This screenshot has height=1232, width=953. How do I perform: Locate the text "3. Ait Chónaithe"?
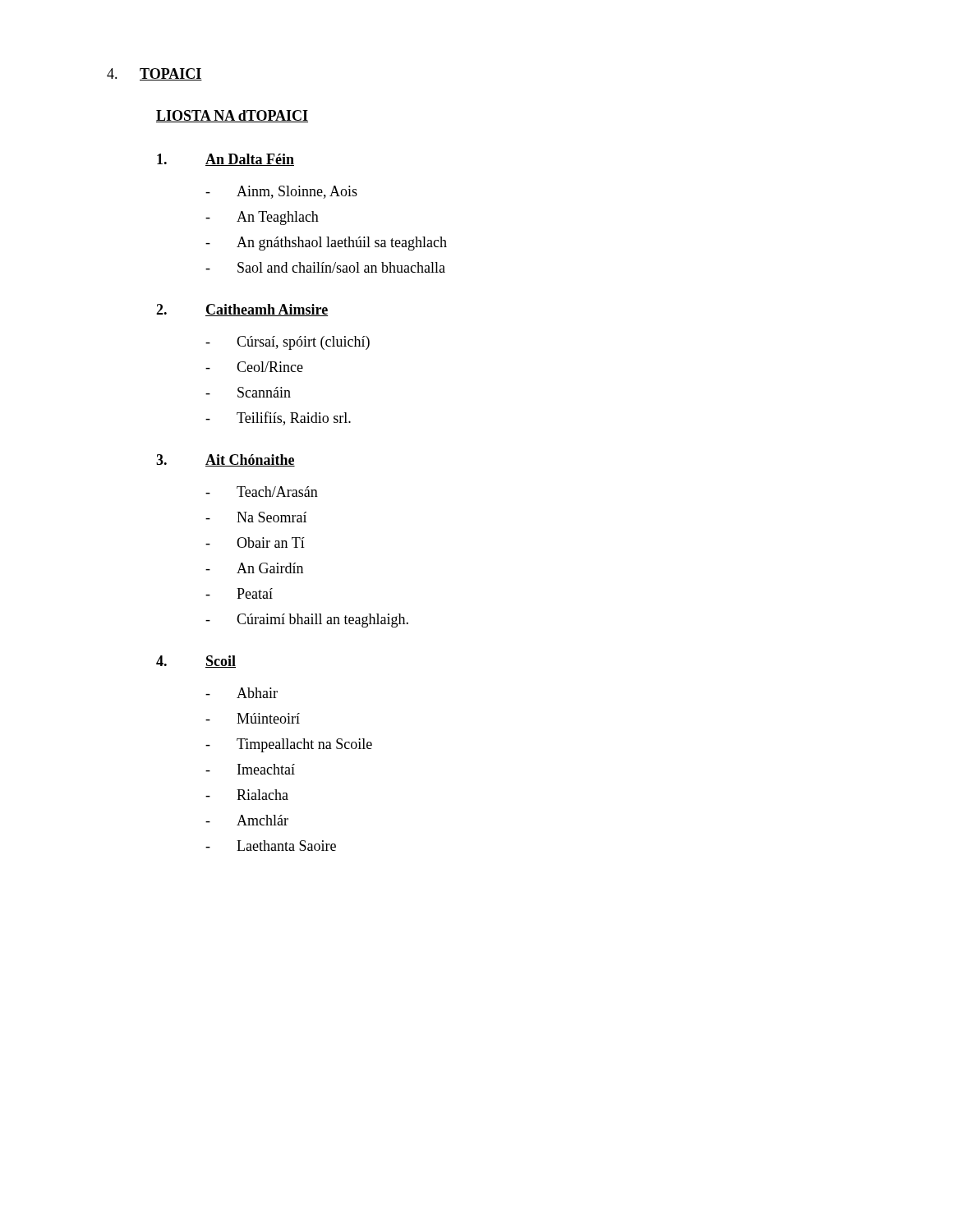tap(225, 460)
